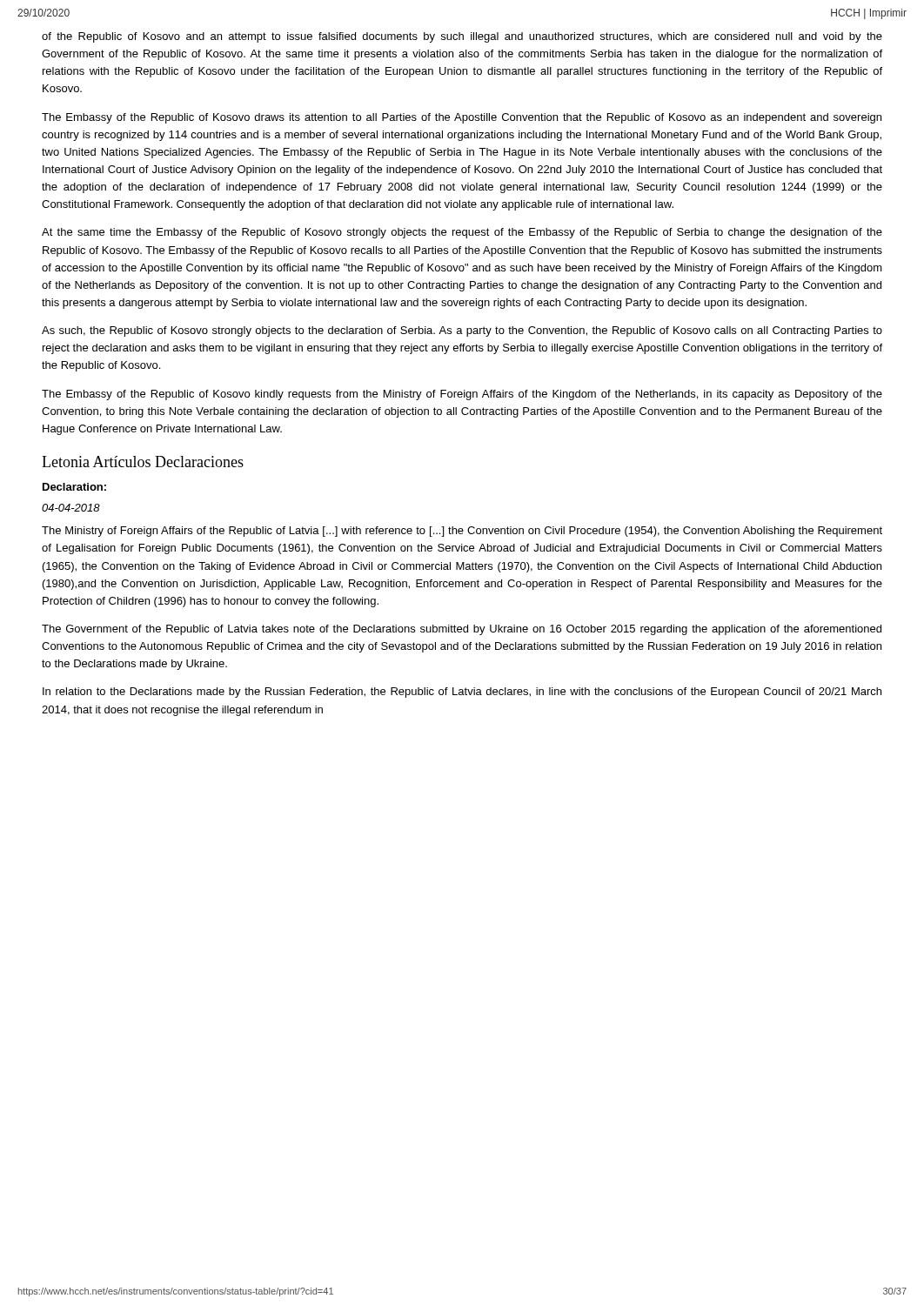This screenshot has width=924, height=1305.
Task: Find the region starting "The Ministry of Foreign Affairs of the Republic"
Action: [x=462, y=566]
